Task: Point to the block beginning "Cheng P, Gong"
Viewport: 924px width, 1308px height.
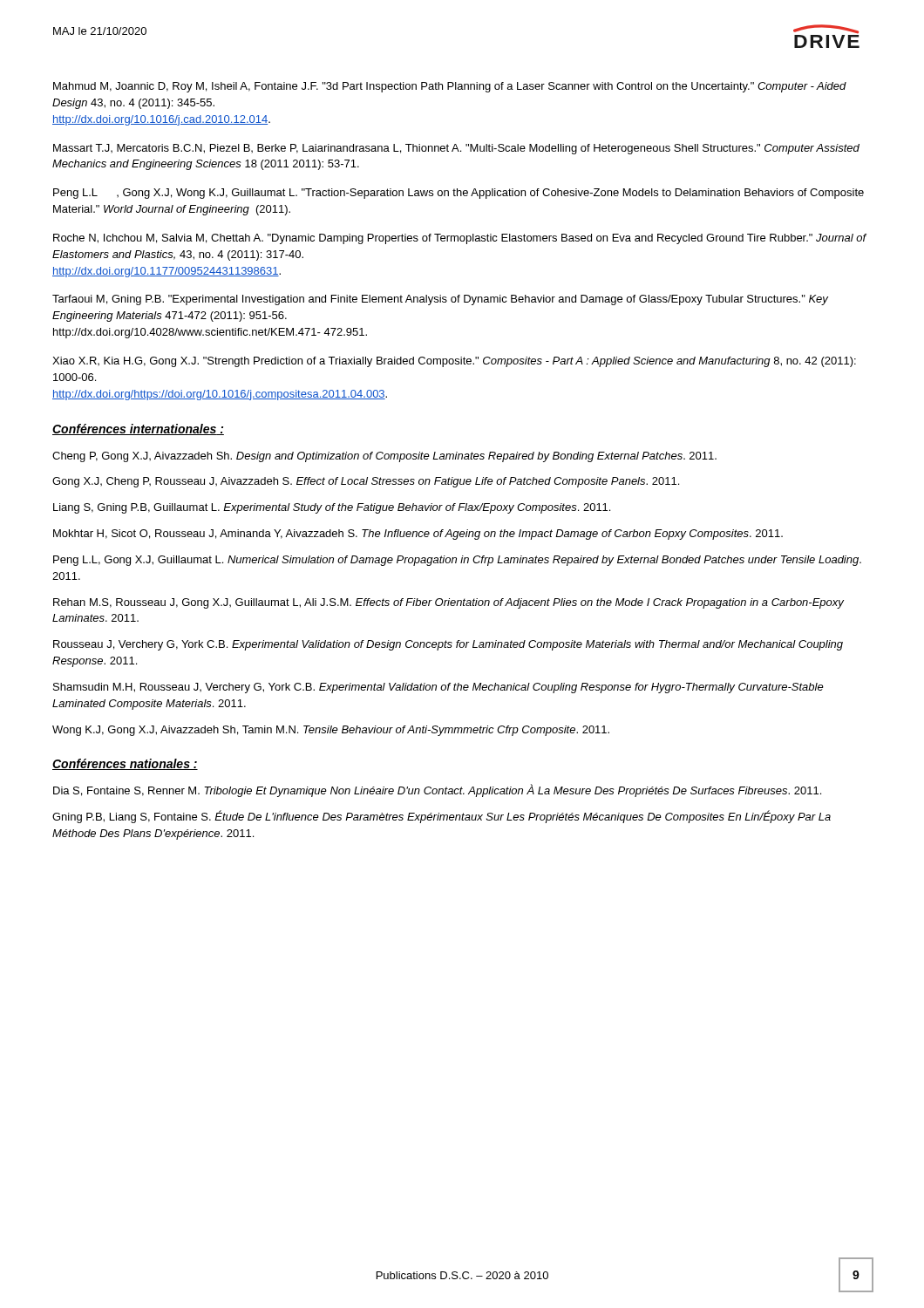Action: click(385, 455)
